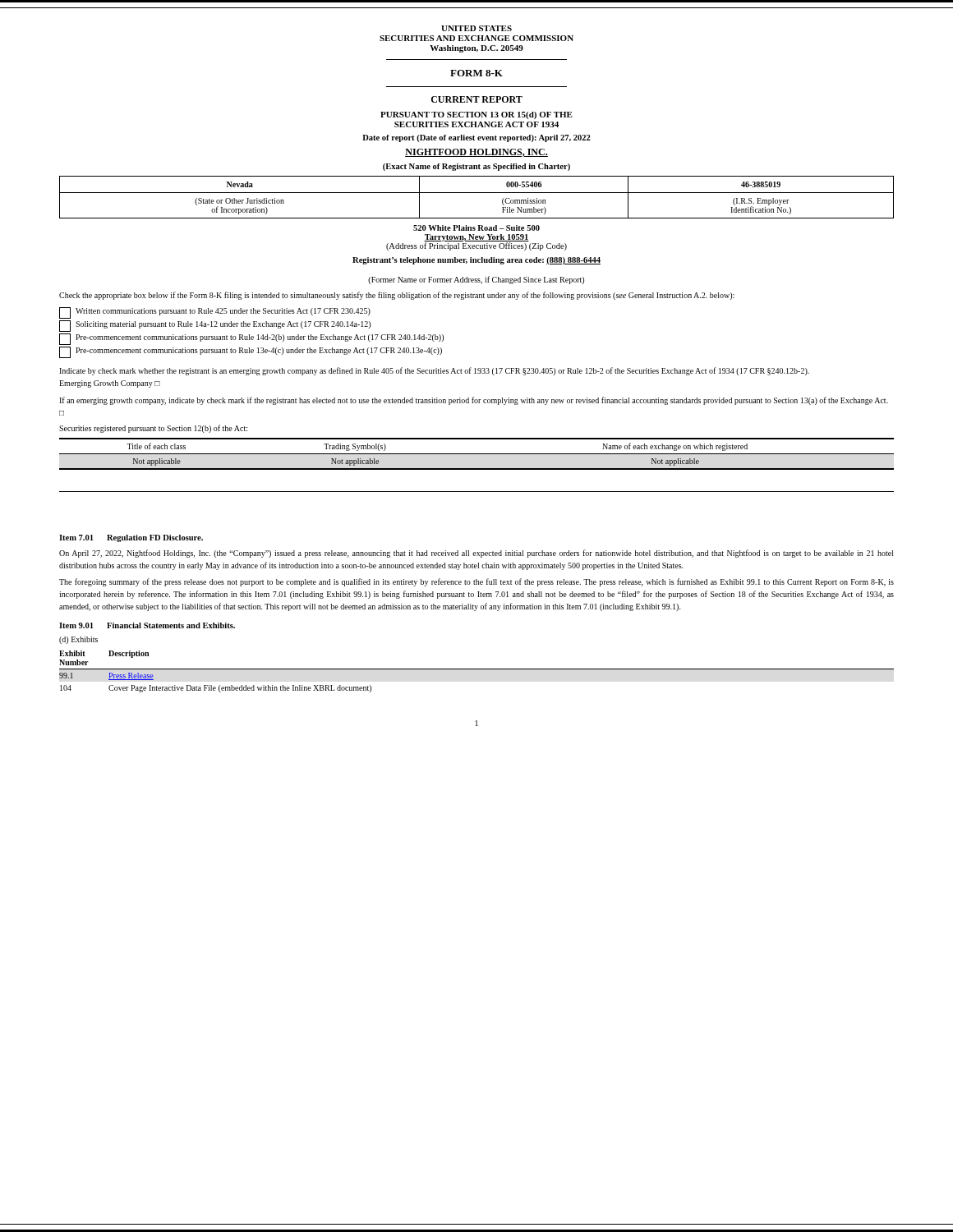Select the text block that says "Indicate by check mark whether the"
Screen dimensions: 1232x953
[x=434, y=377]
